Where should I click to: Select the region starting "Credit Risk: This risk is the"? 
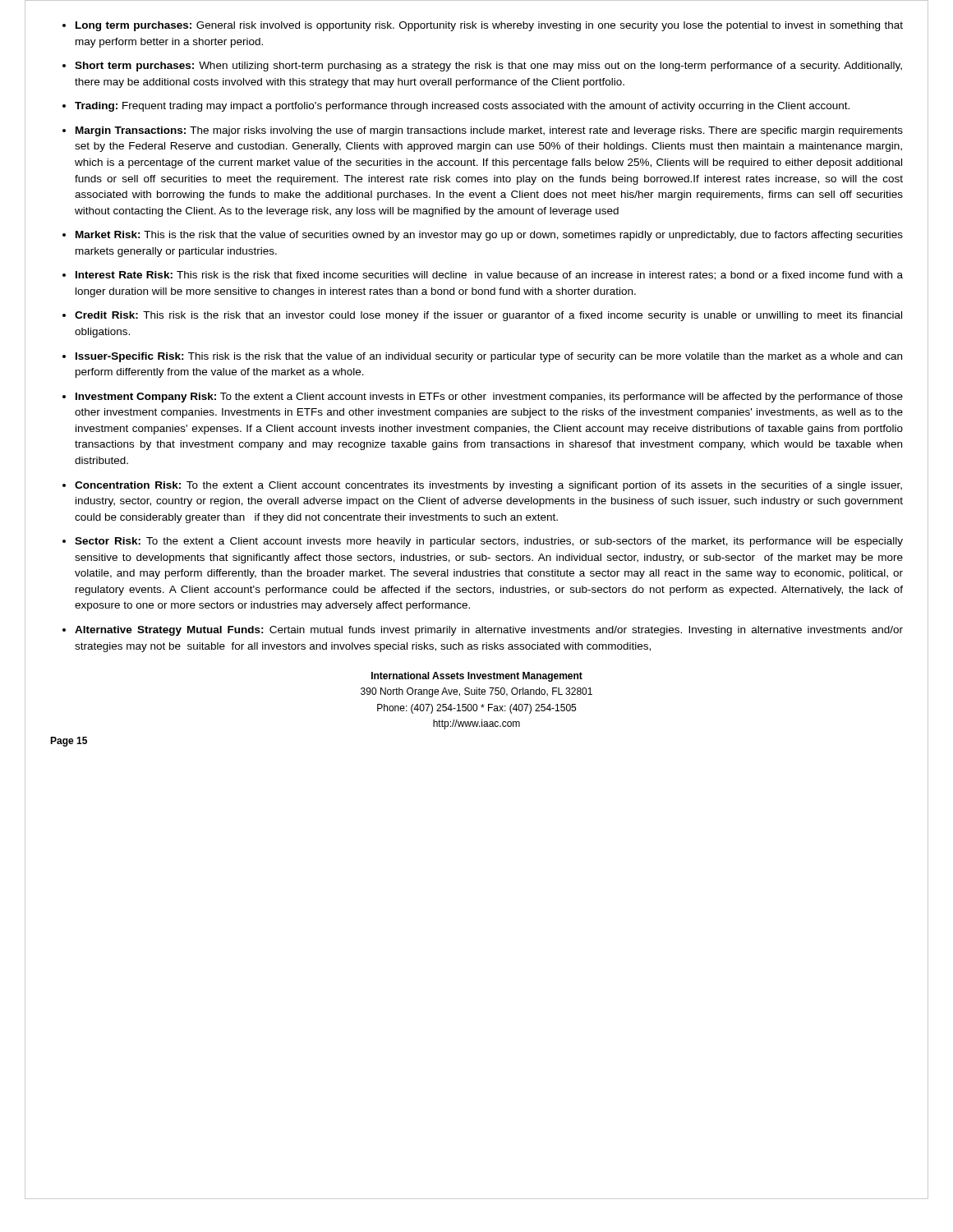click(x=489, y=323)
